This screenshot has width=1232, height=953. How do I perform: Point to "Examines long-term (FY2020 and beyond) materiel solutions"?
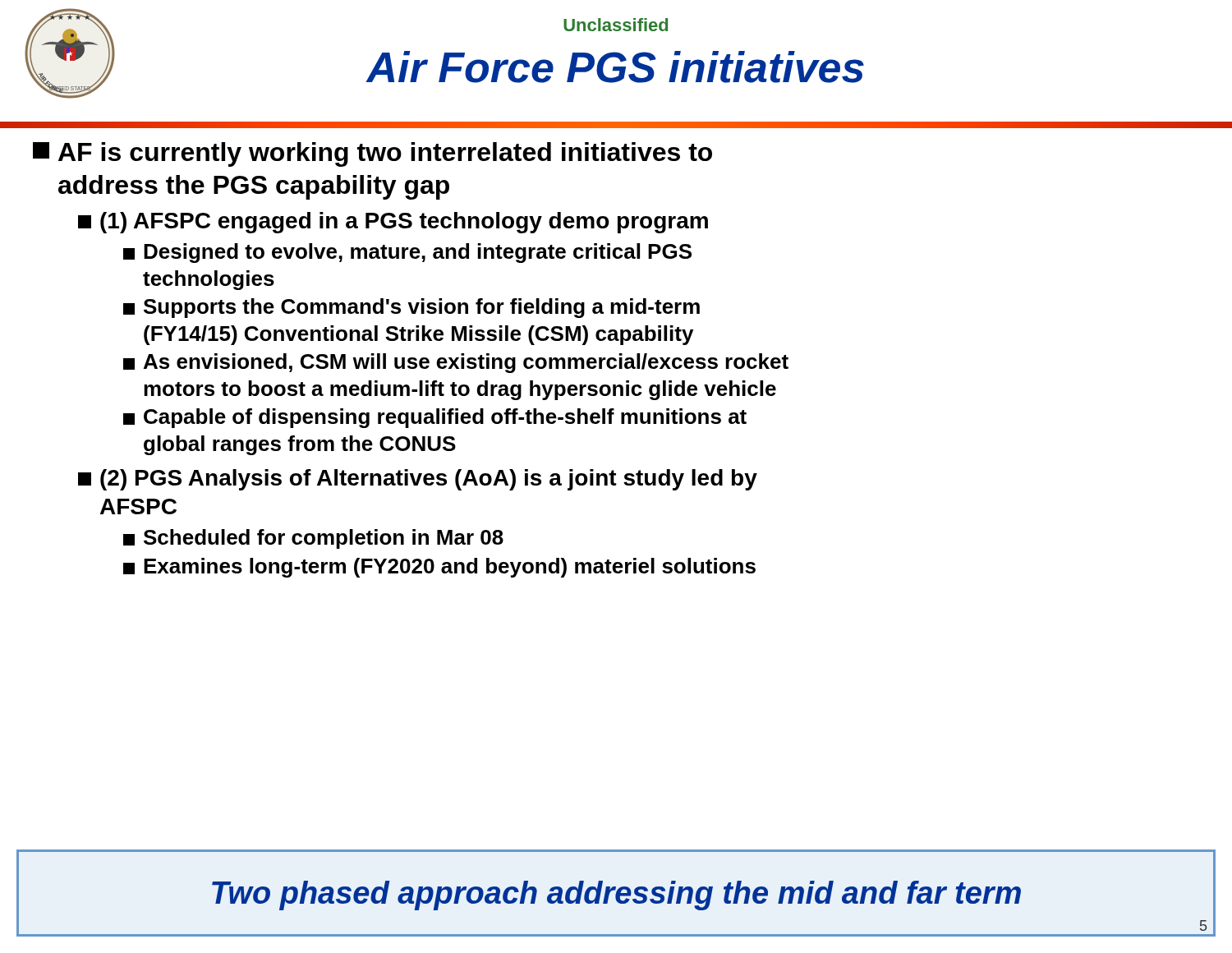[x=440, y=566]
